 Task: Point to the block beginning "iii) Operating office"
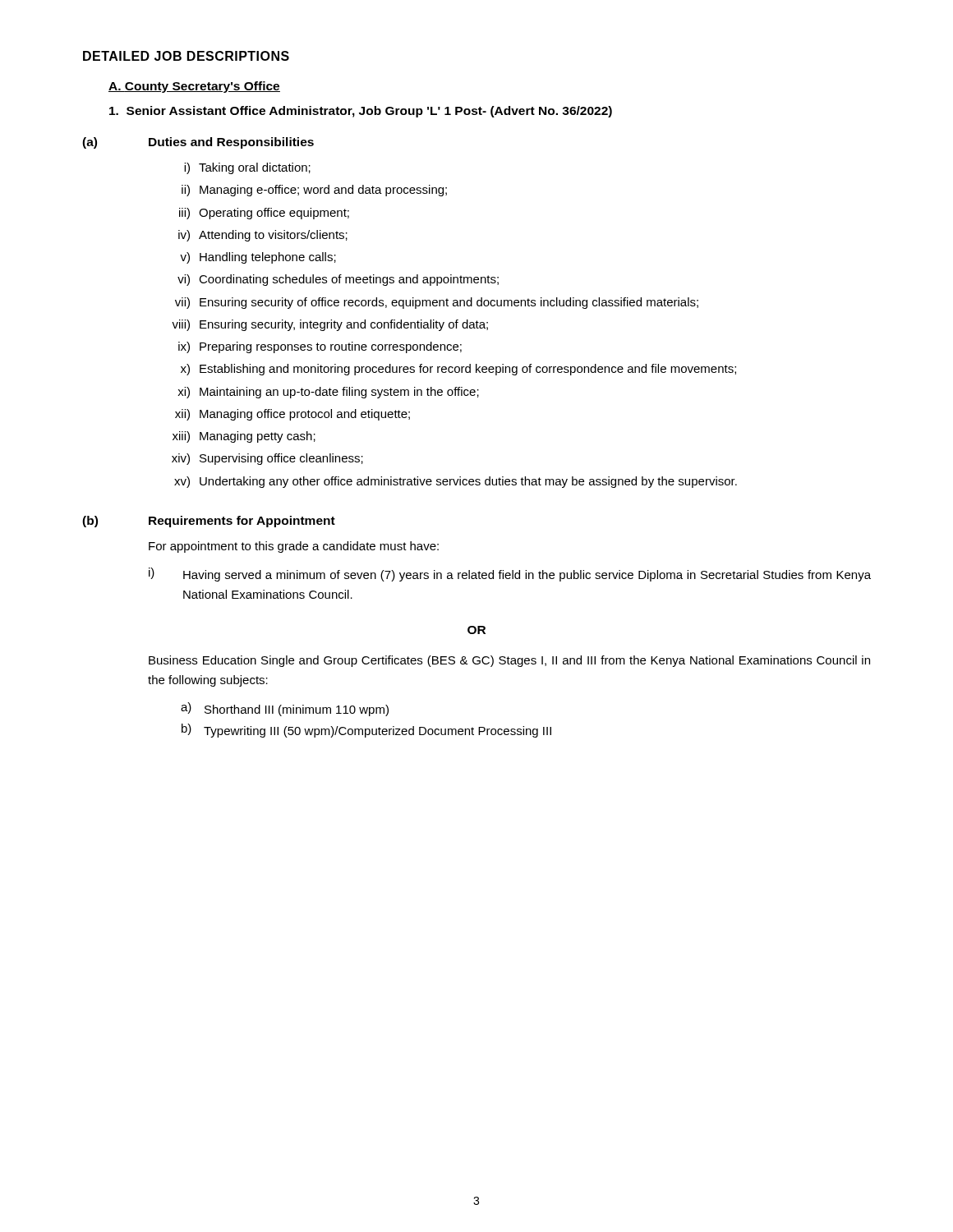click(x=264, y=214)
